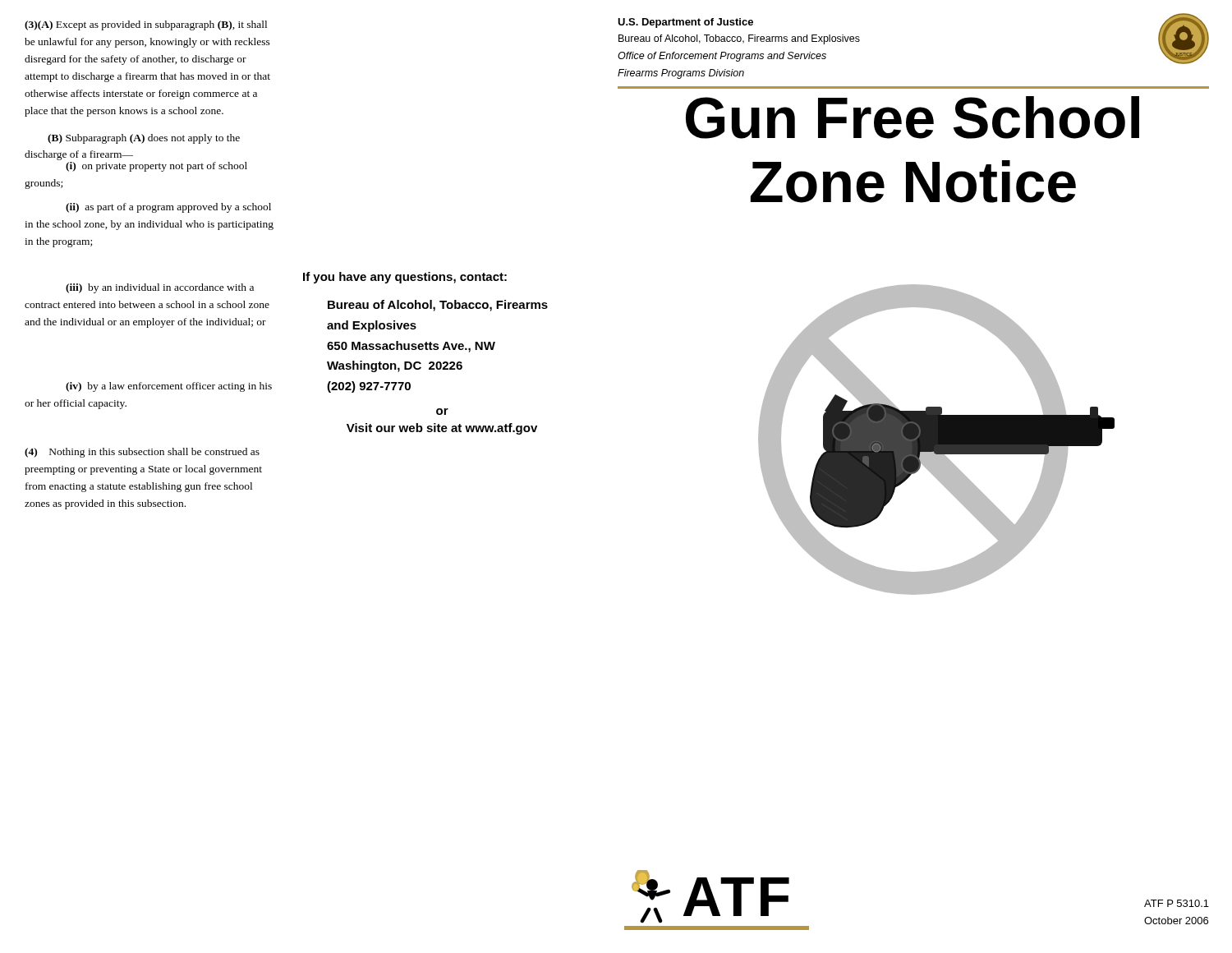The height and width of the screenshot is (953, 1232).
Task: Click on the illustration
Action: [913, 440]
